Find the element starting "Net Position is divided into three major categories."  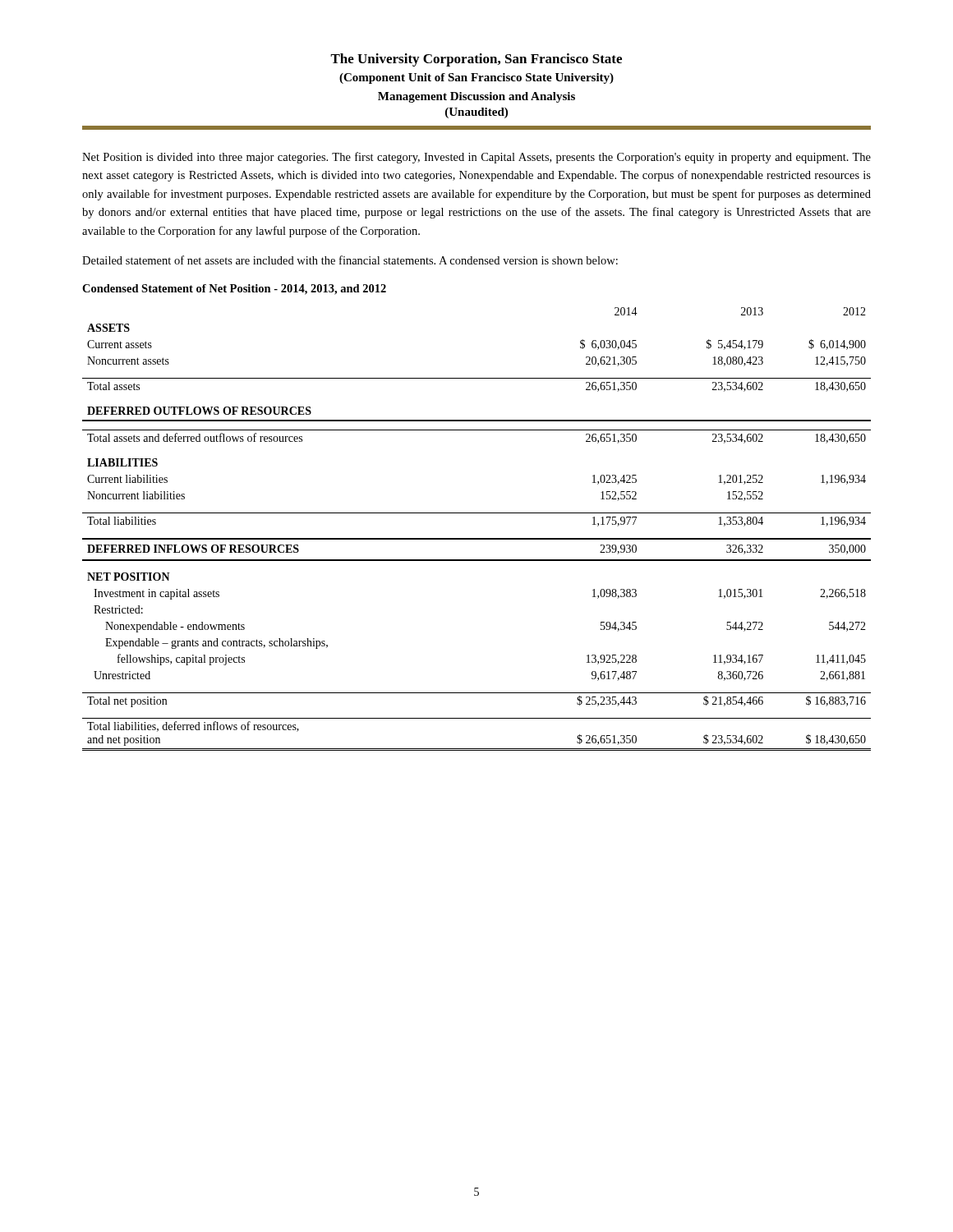click(476, 194)
